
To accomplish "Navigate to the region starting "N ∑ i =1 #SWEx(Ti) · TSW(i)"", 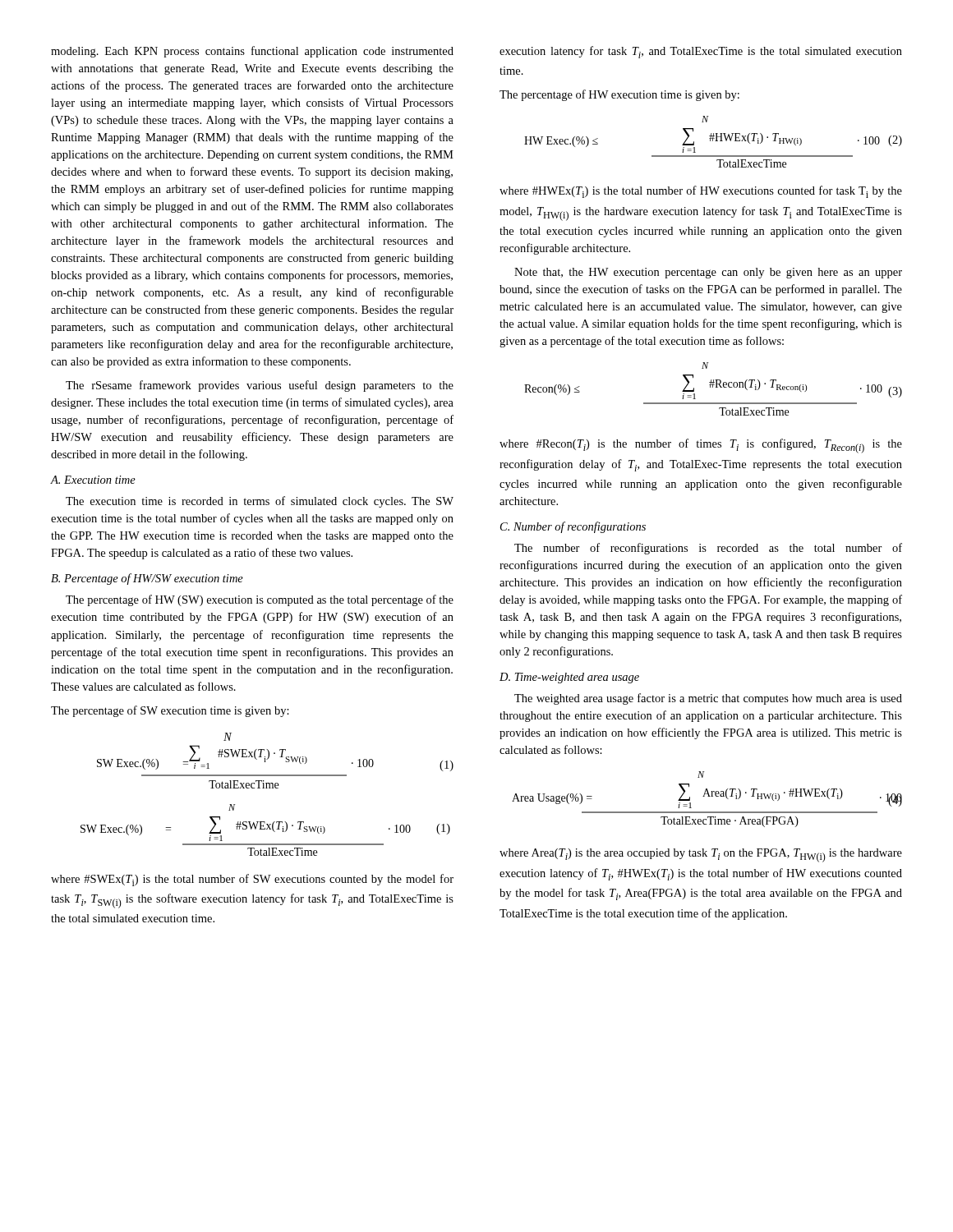I will pos(252,794).
